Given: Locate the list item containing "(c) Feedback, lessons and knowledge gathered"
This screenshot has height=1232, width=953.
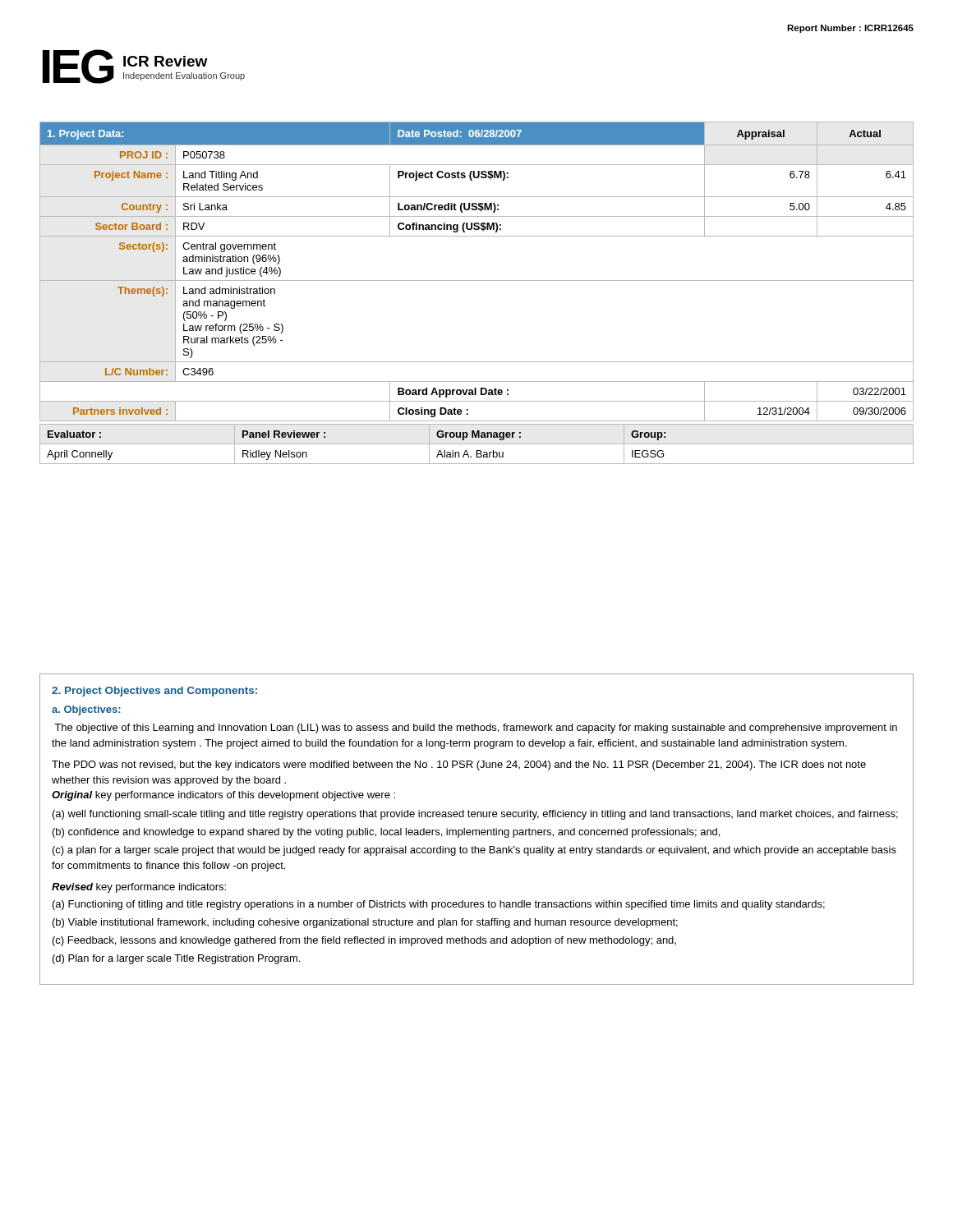Looking at the screenshot, I should [x=364, y=940].
